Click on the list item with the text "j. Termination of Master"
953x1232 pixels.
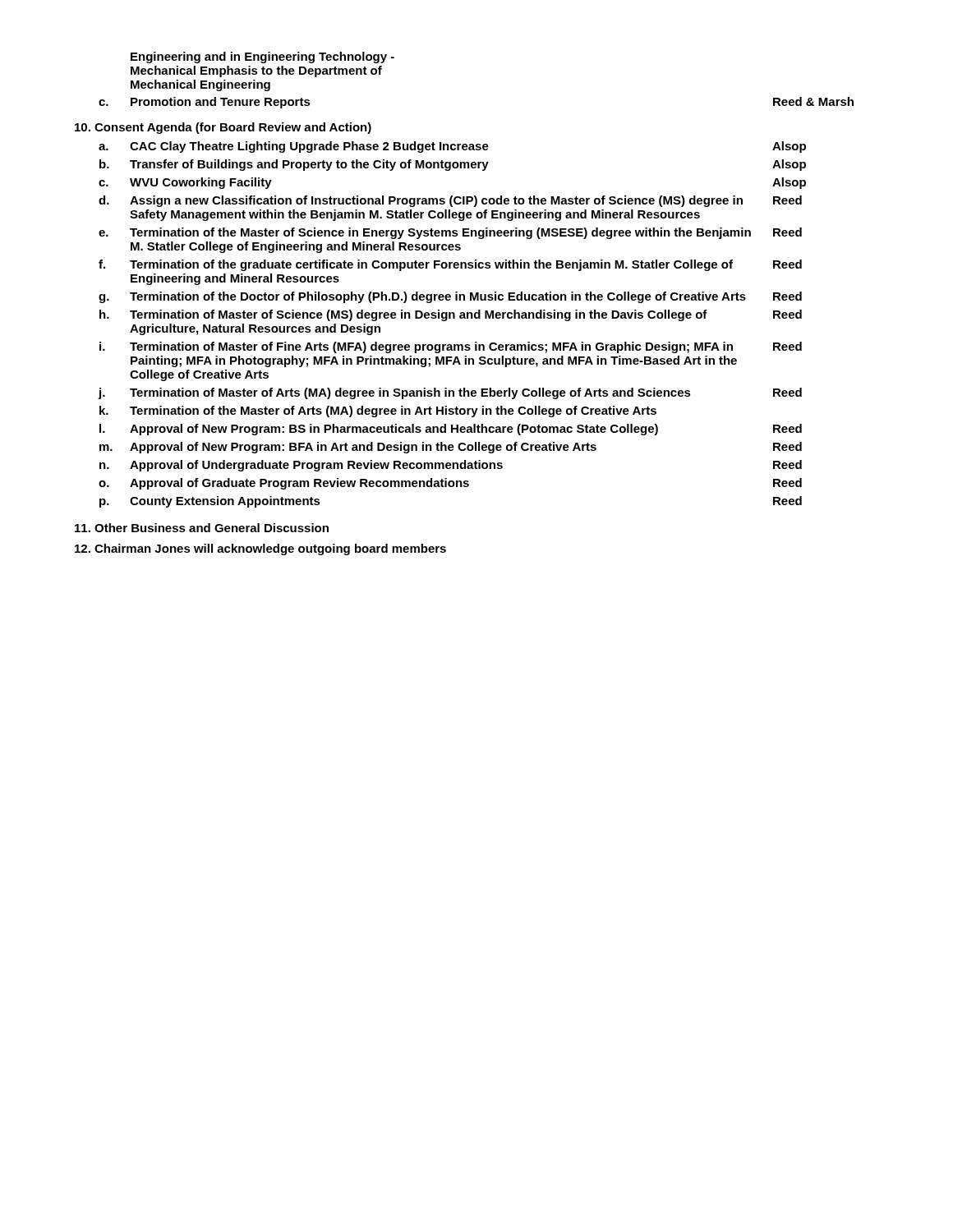(x=489, y=392)
